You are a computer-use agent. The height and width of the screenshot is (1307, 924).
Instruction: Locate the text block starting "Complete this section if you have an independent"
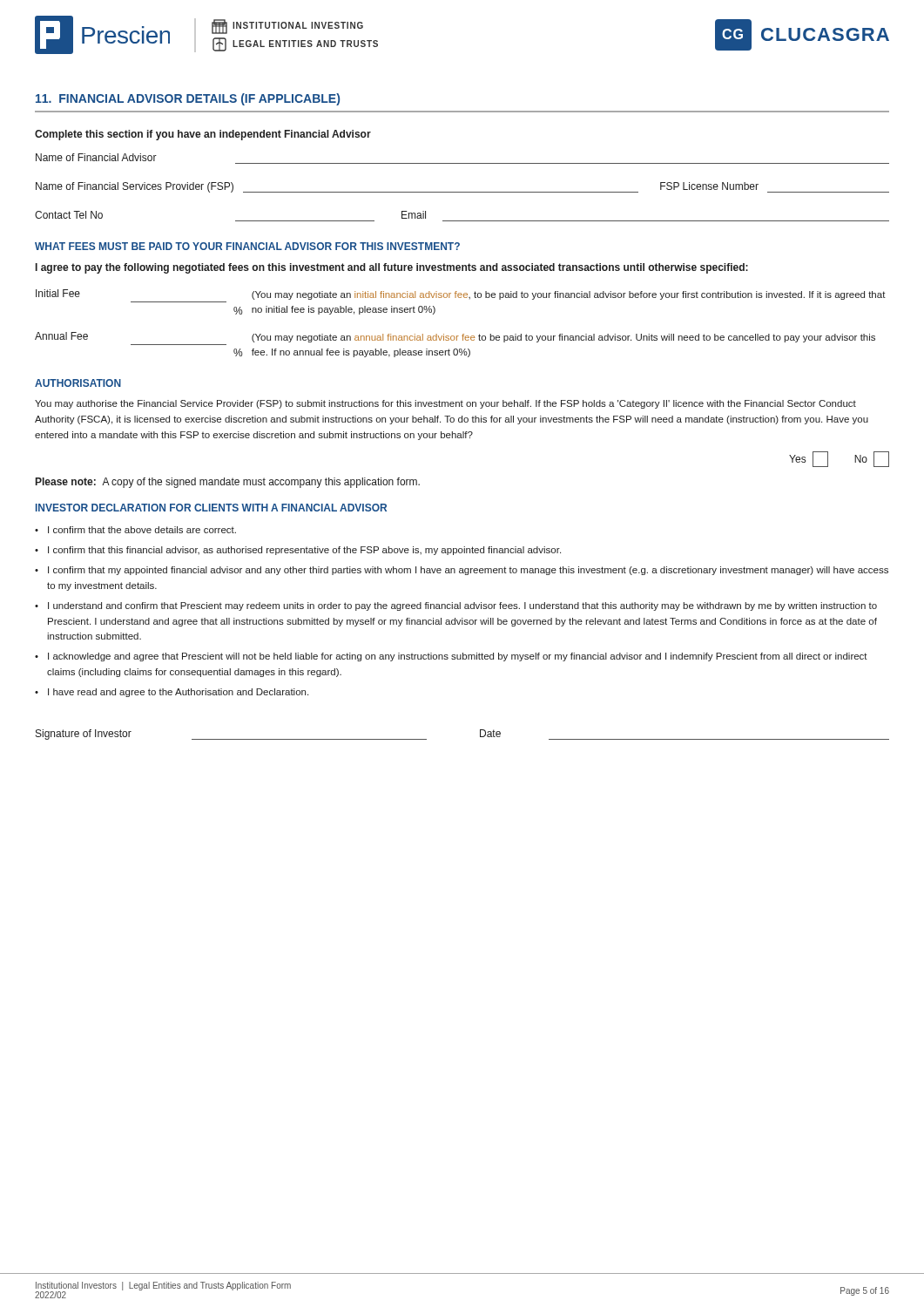click(x=203, y=134)
